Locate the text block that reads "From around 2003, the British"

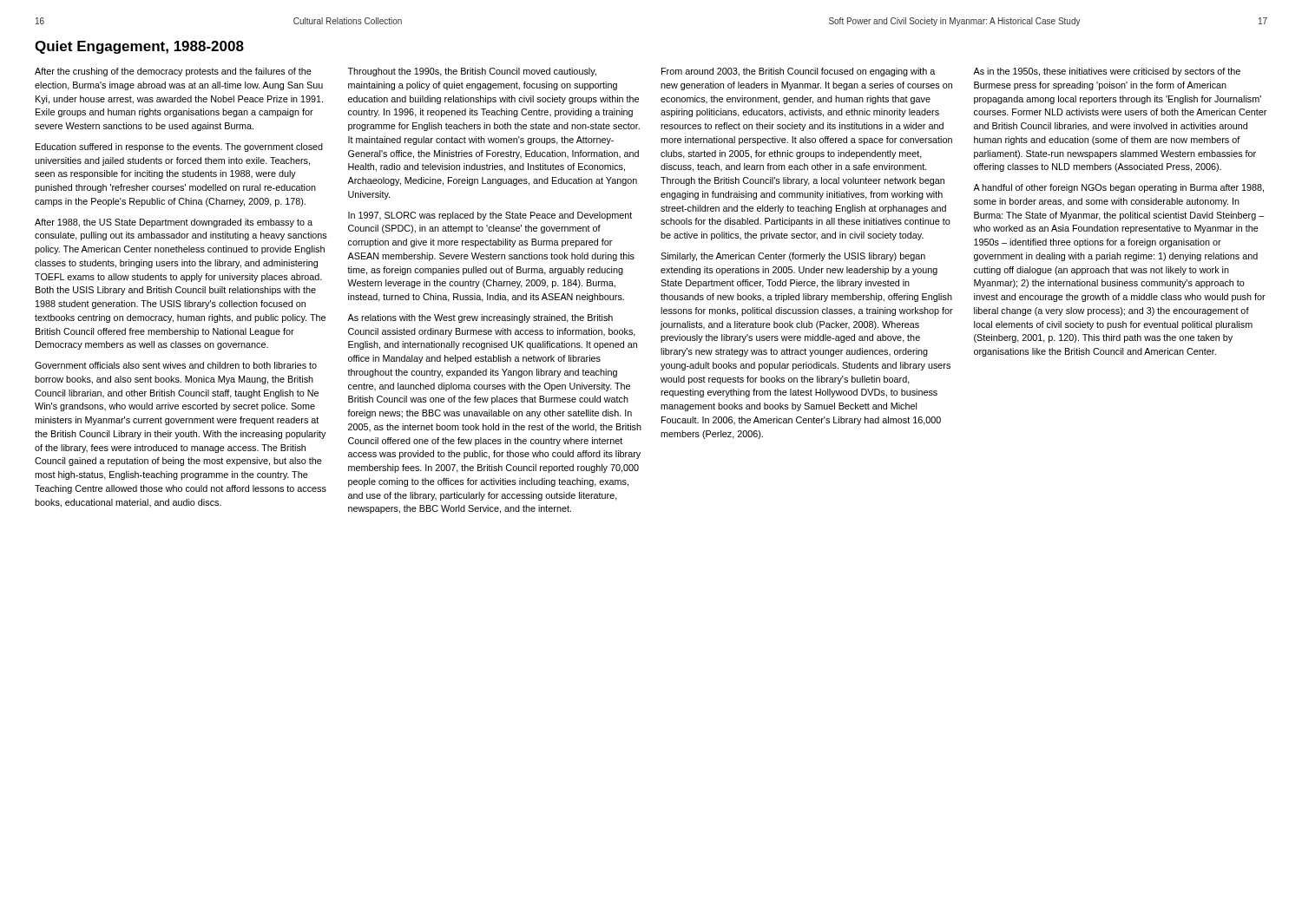coord(807,253)
